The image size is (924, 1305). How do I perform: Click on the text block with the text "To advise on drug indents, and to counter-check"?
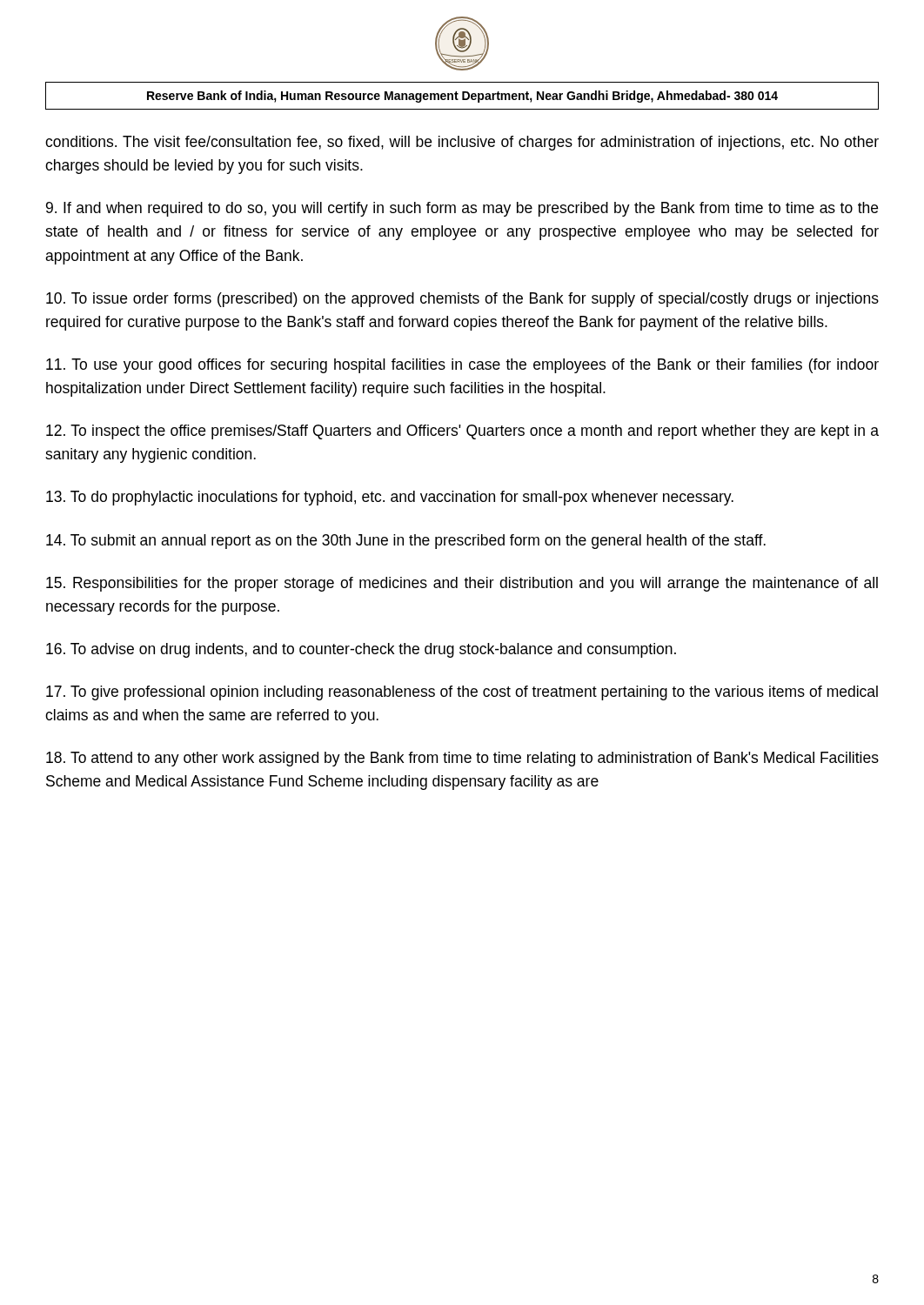pos(361,649)
